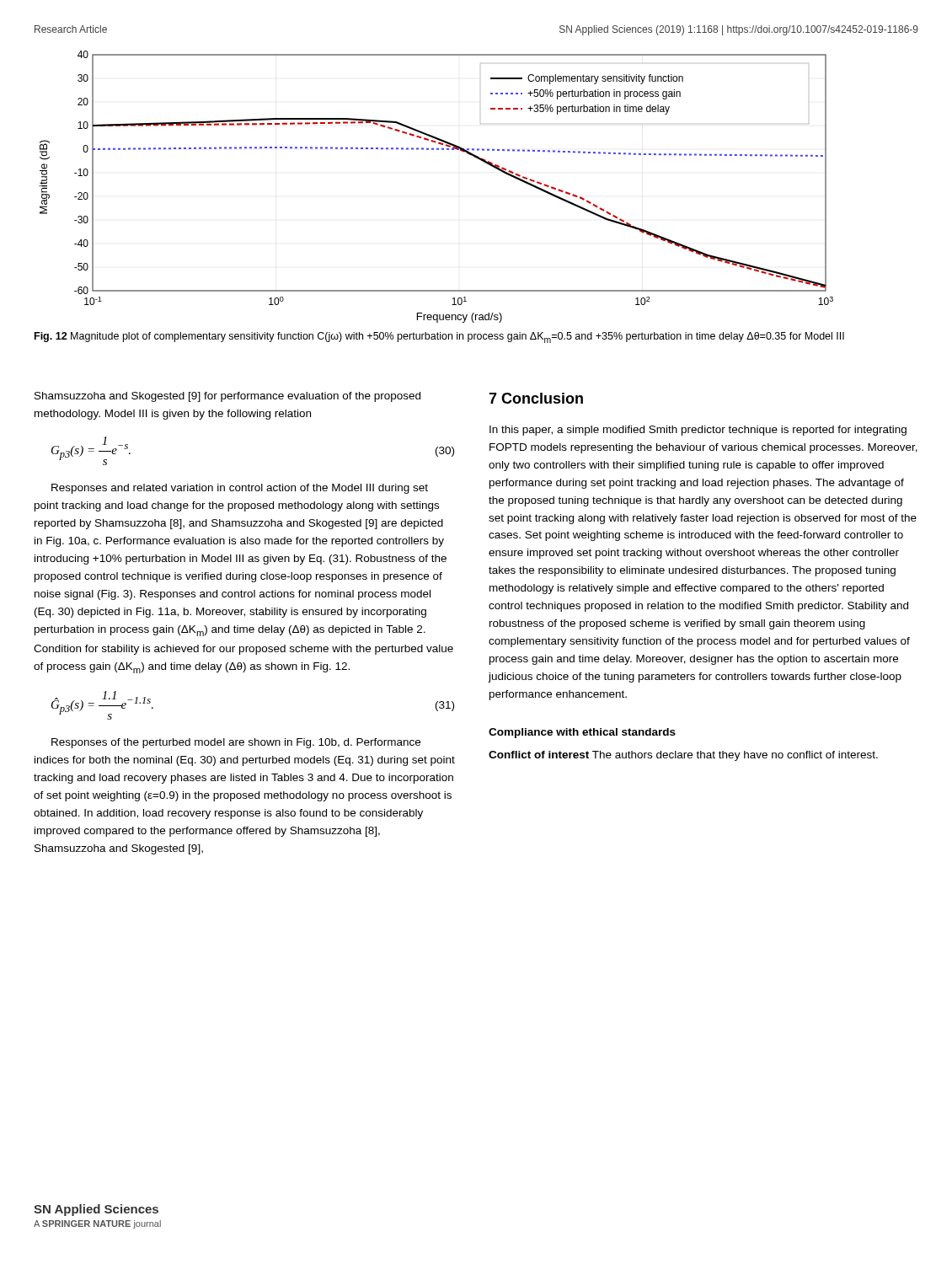952x1264 pixels.
Task: Locate the passage starting "Ĝp3(s) = 1.1 s e−1.1s. (31)"
Action: coord(112,706)
